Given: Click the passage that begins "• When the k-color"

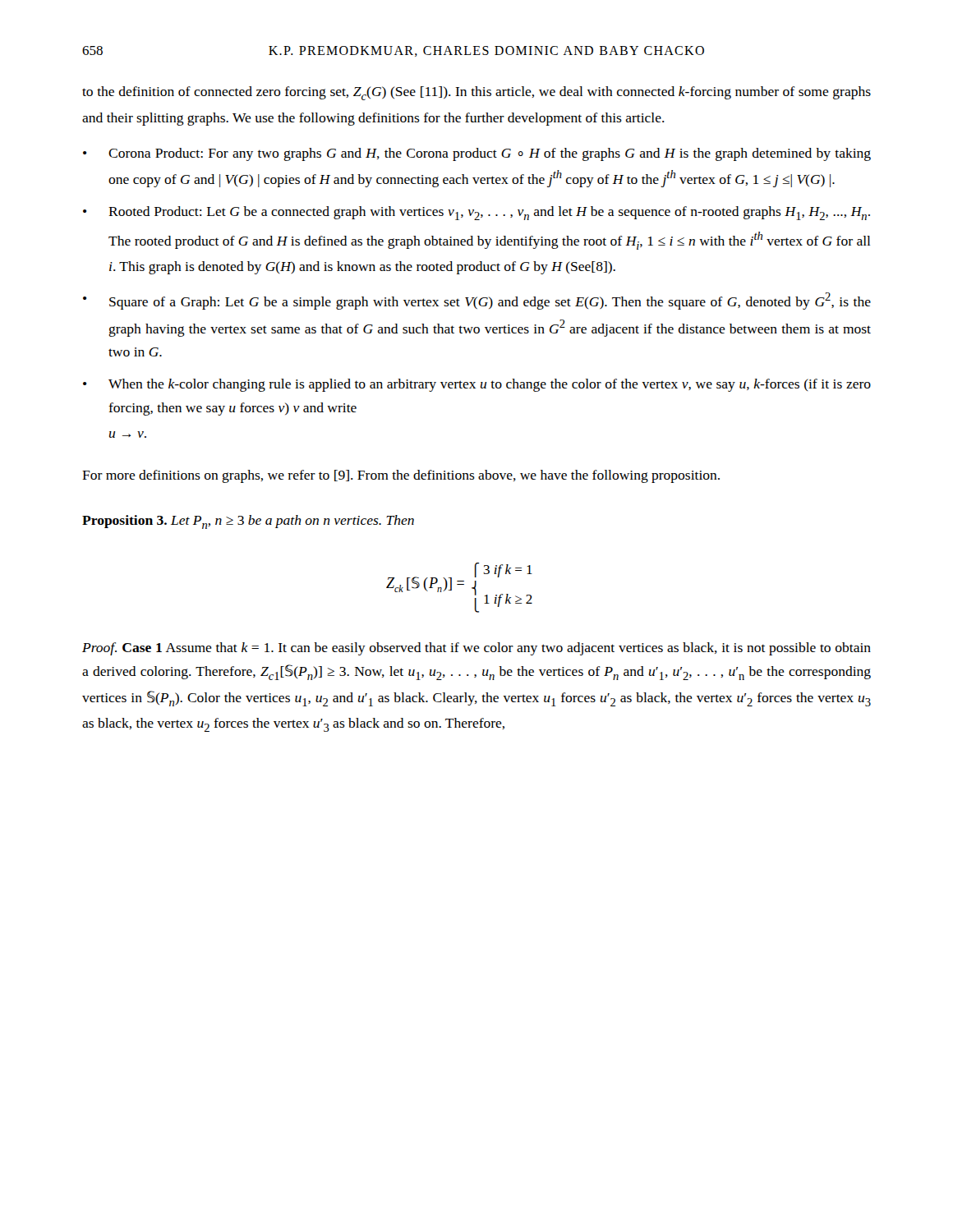Looking at the screenshot, I should 477,385.
